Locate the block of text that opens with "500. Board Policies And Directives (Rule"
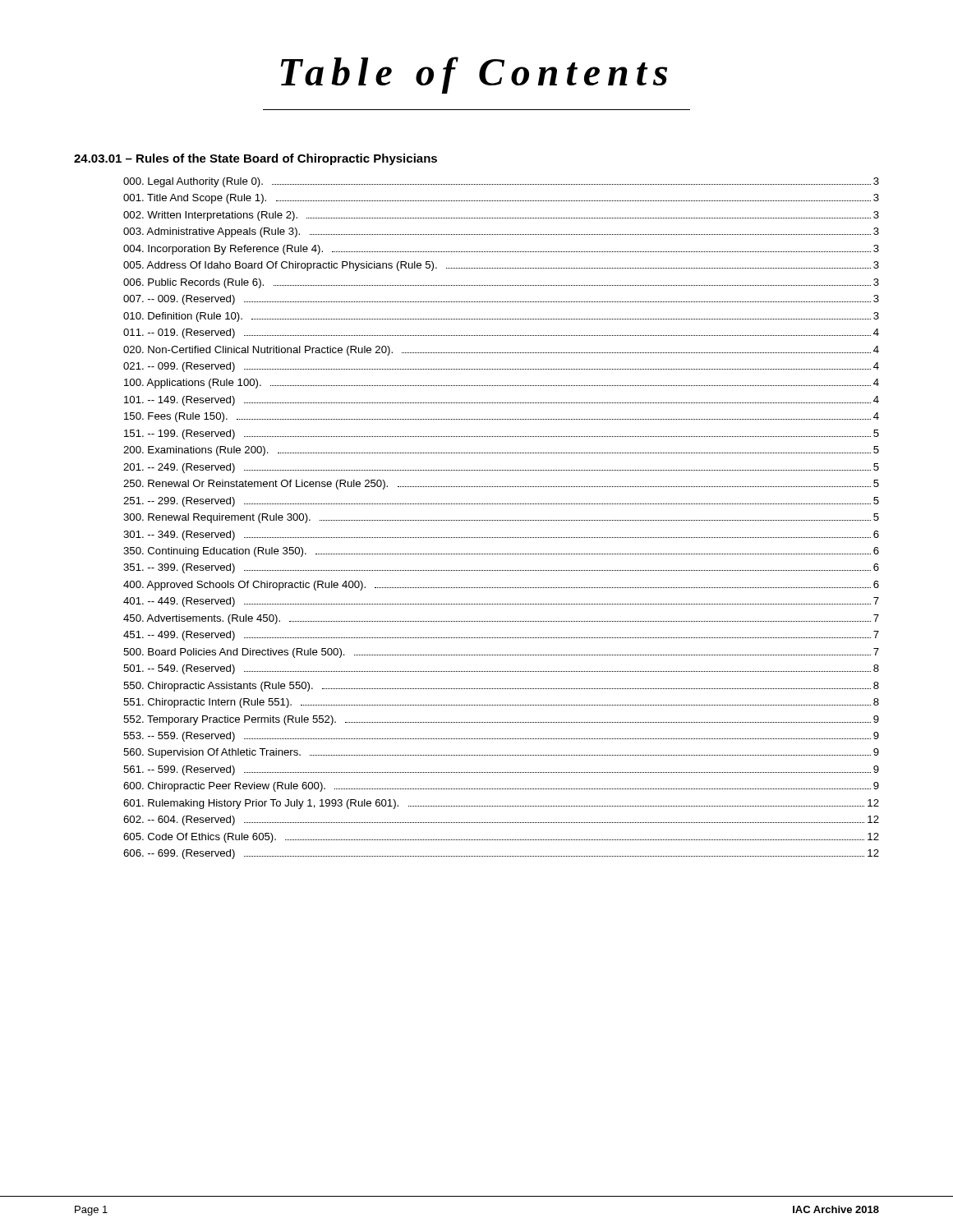This screenshot has width=953, height=1232. (501, 652)
